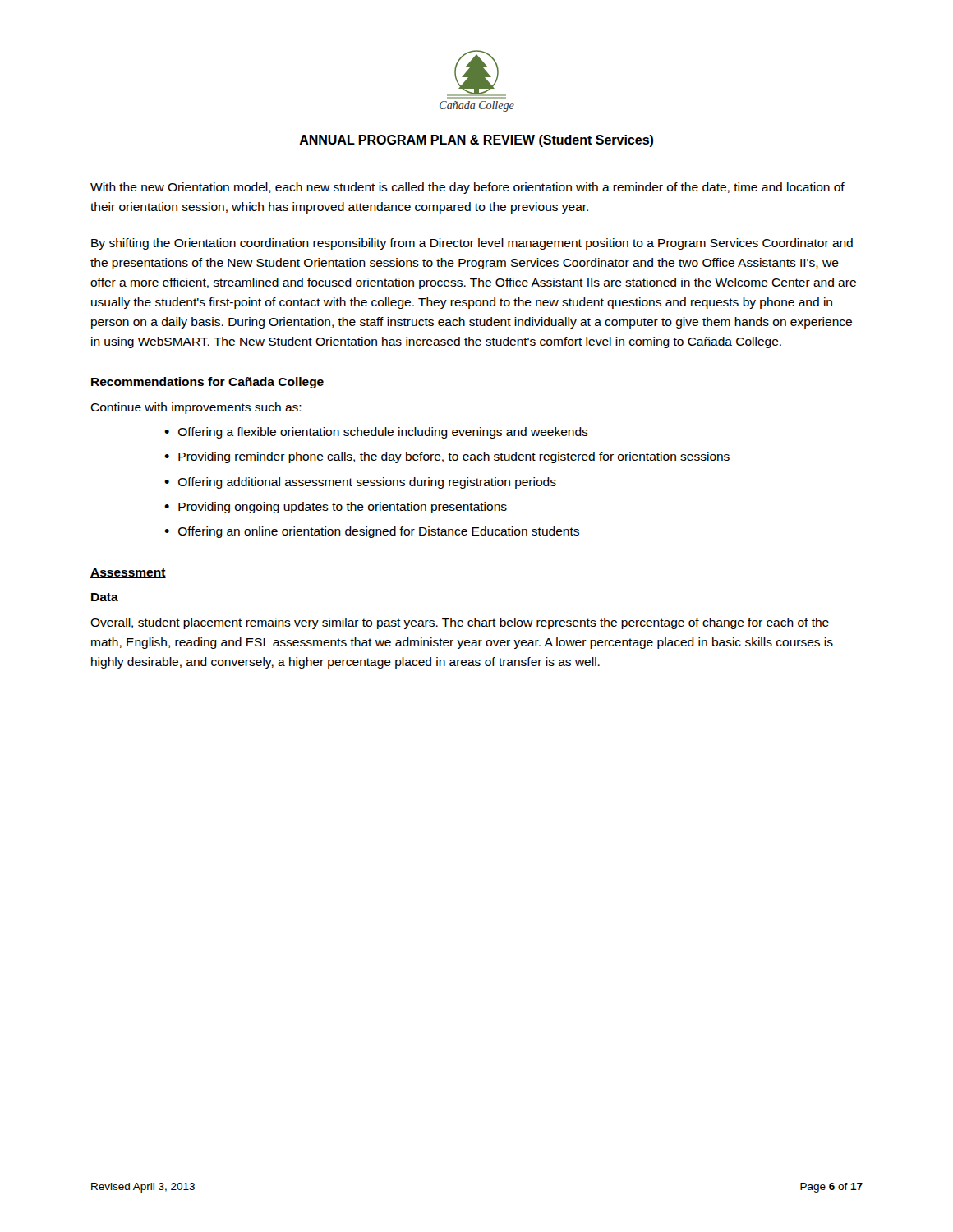Screen dimensions: 1232x953
Task: Click on the title that reads "ANNUAL PROGRAM PLAN"
Action: (476, 140)
